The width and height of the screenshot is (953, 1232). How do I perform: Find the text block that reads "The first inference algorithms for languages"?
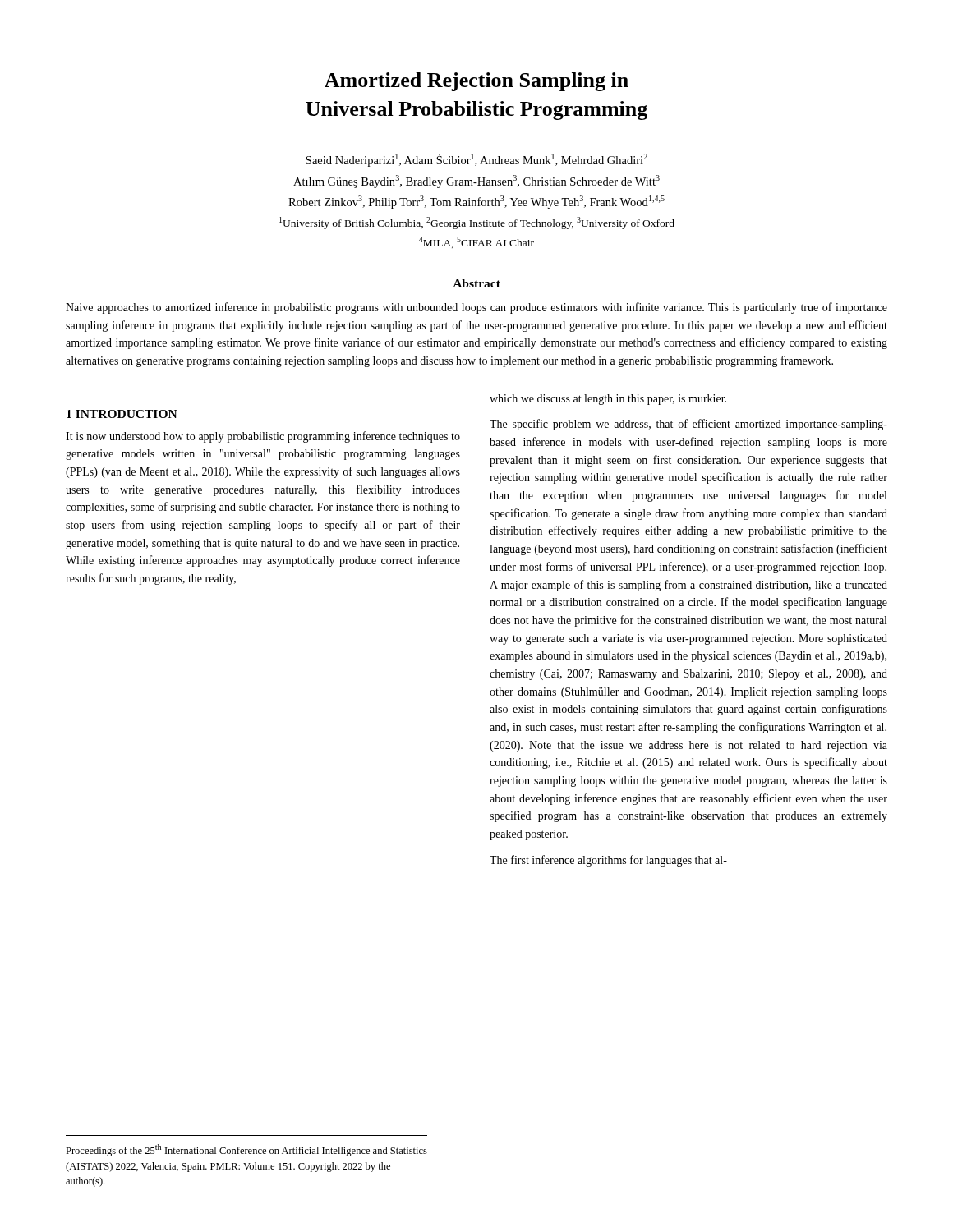tap(608, 860)
